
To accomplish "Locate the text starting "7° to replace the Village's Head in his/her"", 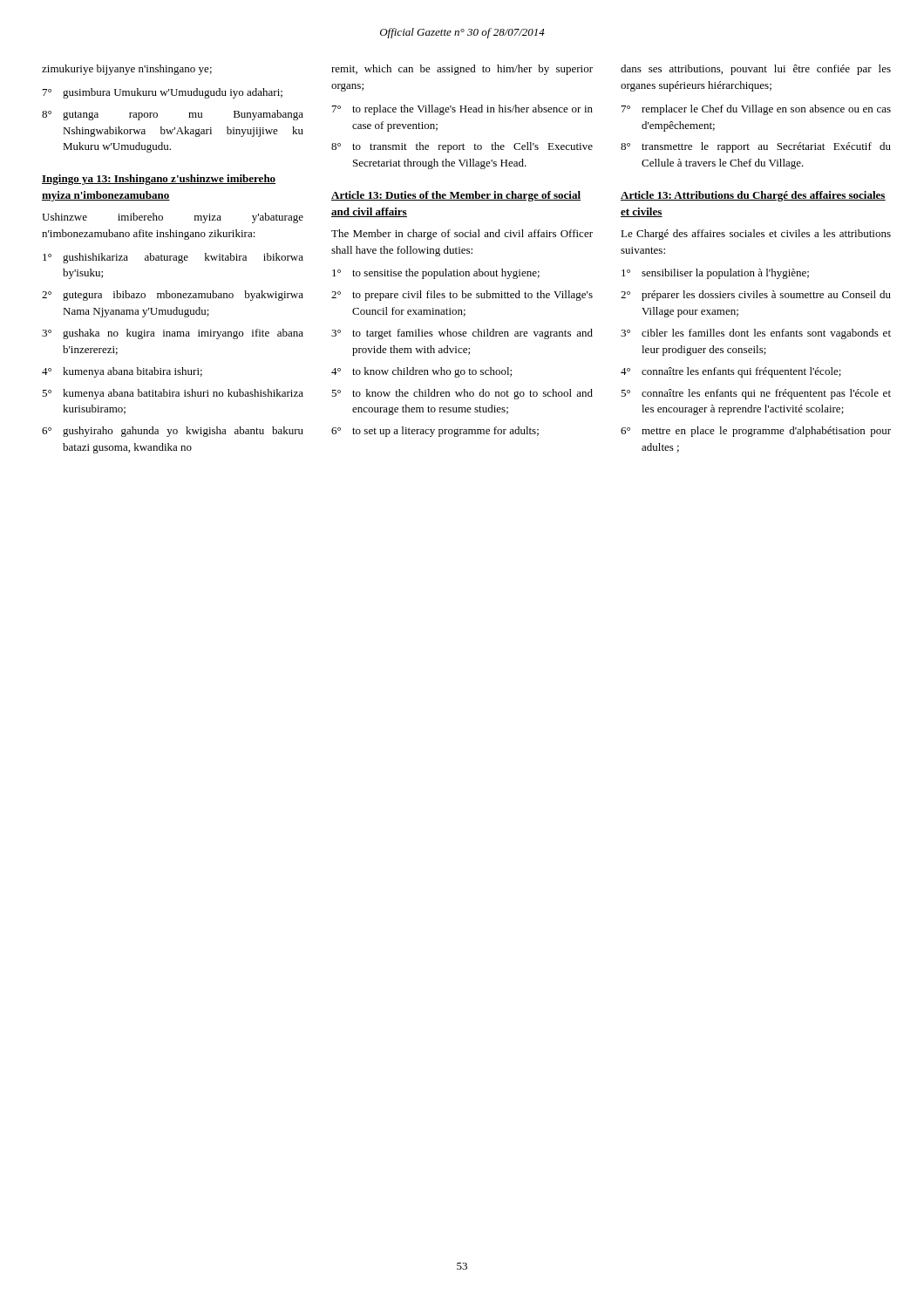I will coord(462,117).
